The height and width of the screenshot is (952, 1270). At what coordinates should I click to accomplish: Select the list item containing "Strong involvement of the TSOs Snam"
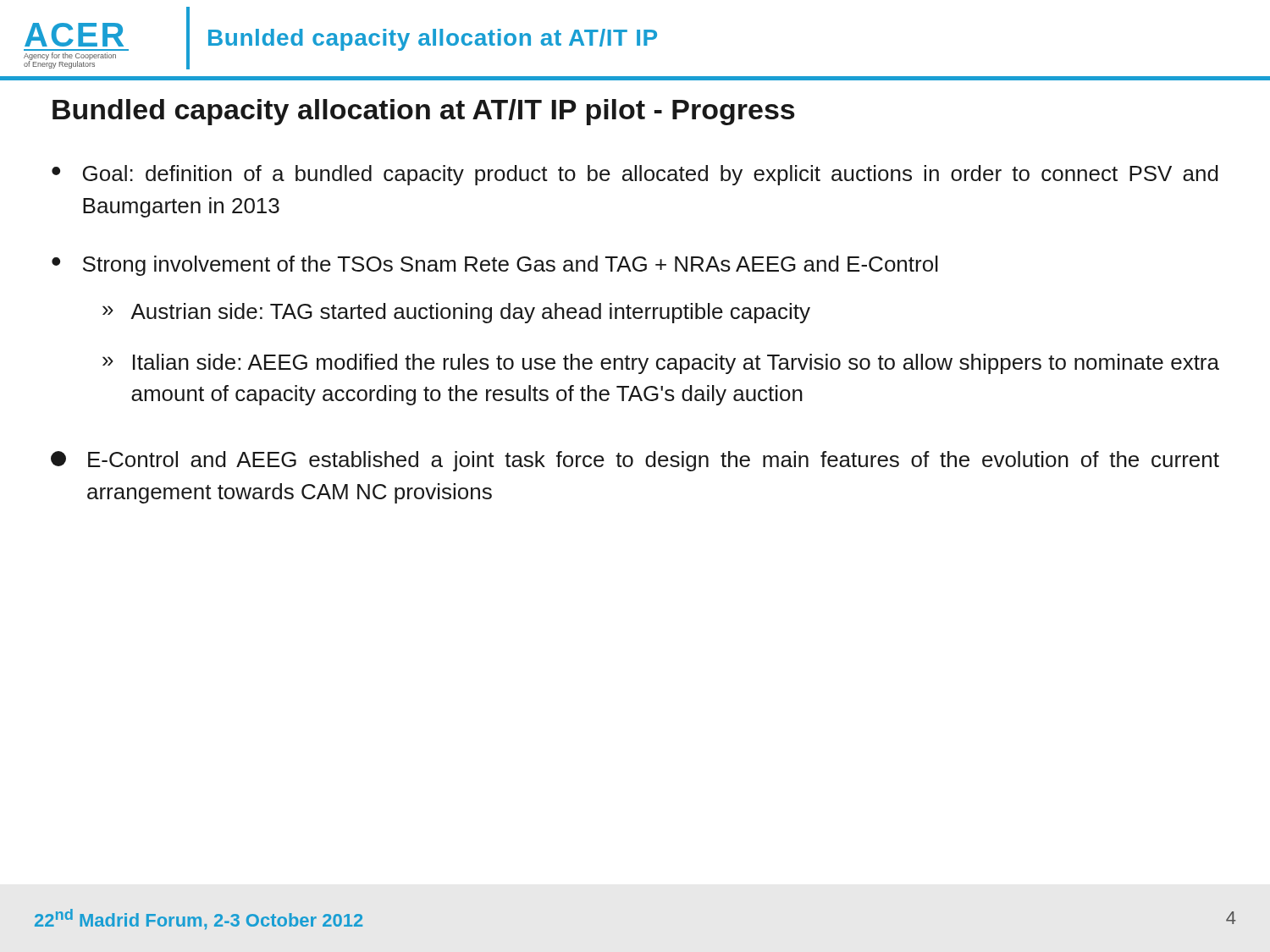[510, 264]
